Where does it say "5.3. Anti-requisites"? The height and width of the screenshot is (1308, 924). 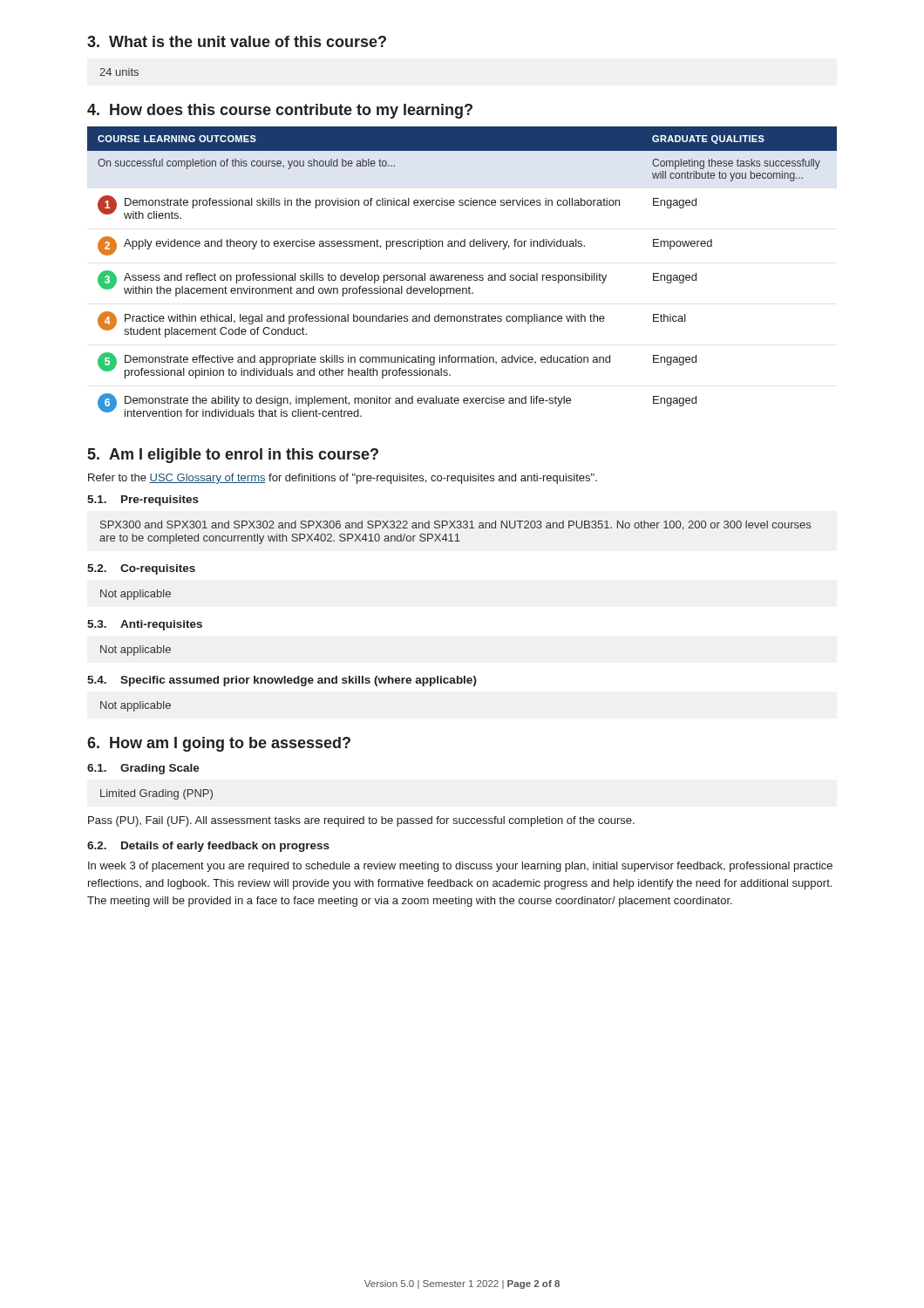click(145, 624)
